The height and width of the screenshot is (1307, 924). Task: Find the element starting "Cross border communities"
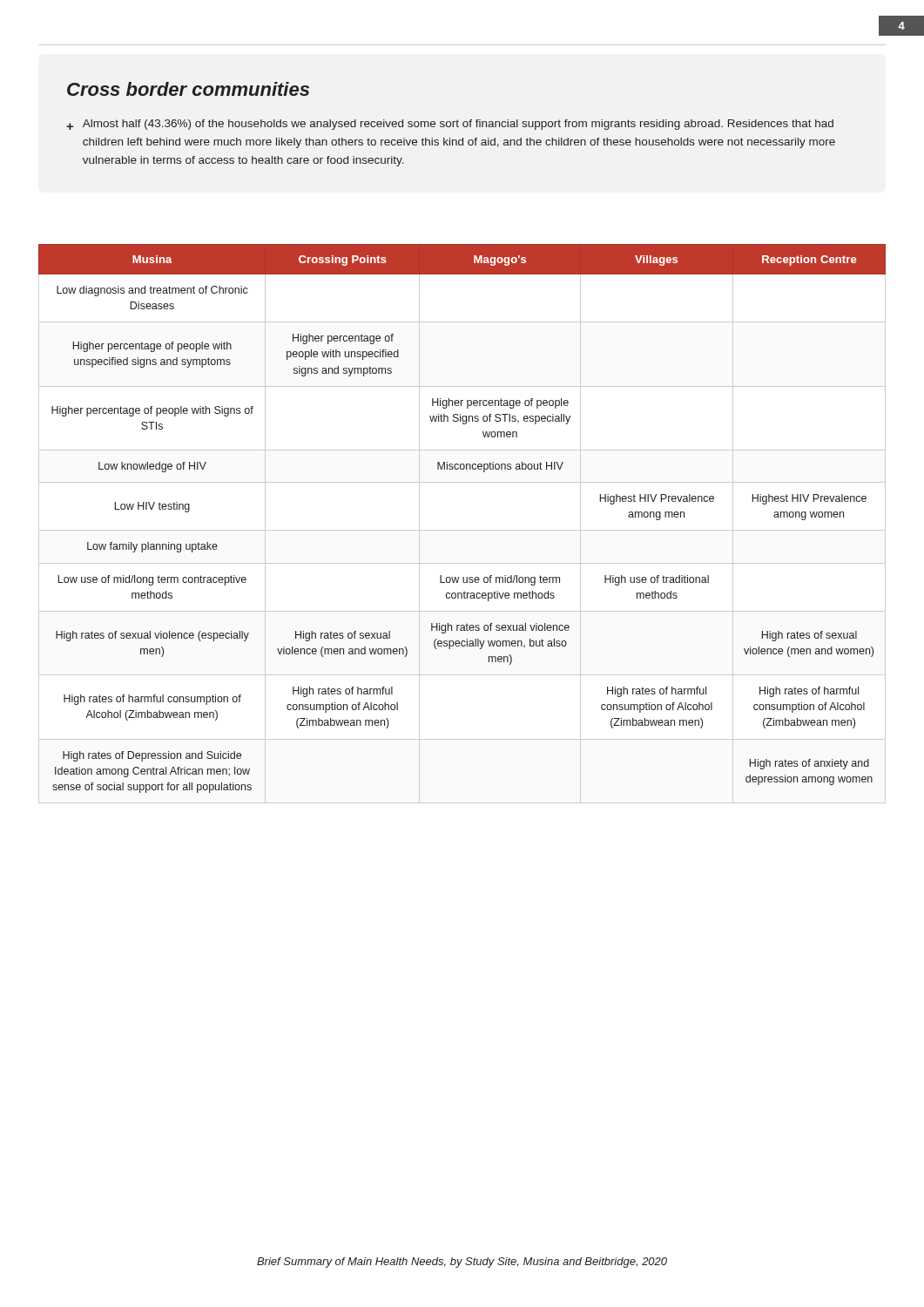[x=188, y=89]
